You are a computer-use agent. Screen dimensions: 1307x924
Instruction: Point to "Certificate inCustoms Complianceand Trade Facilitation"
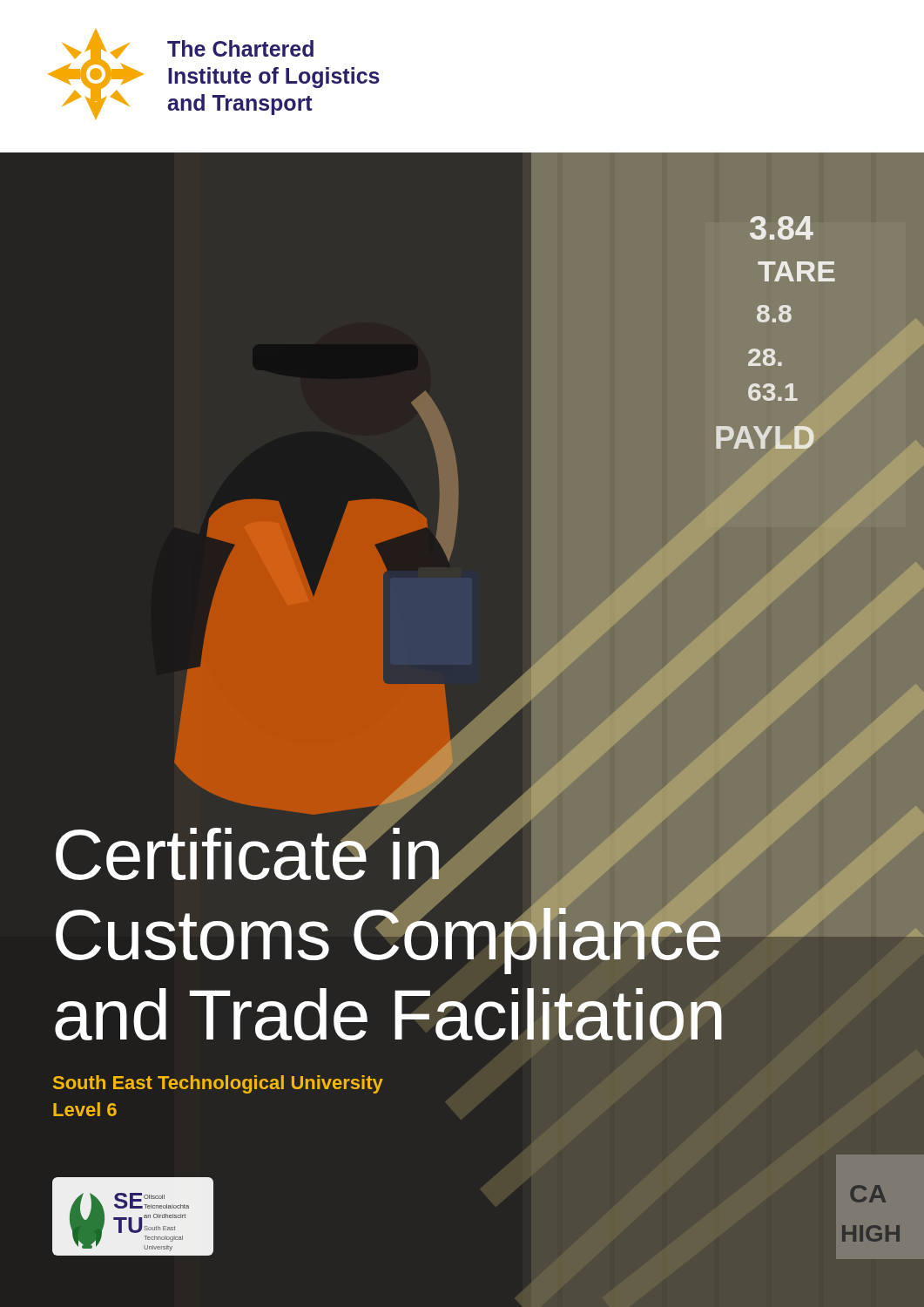coord(389,934)
